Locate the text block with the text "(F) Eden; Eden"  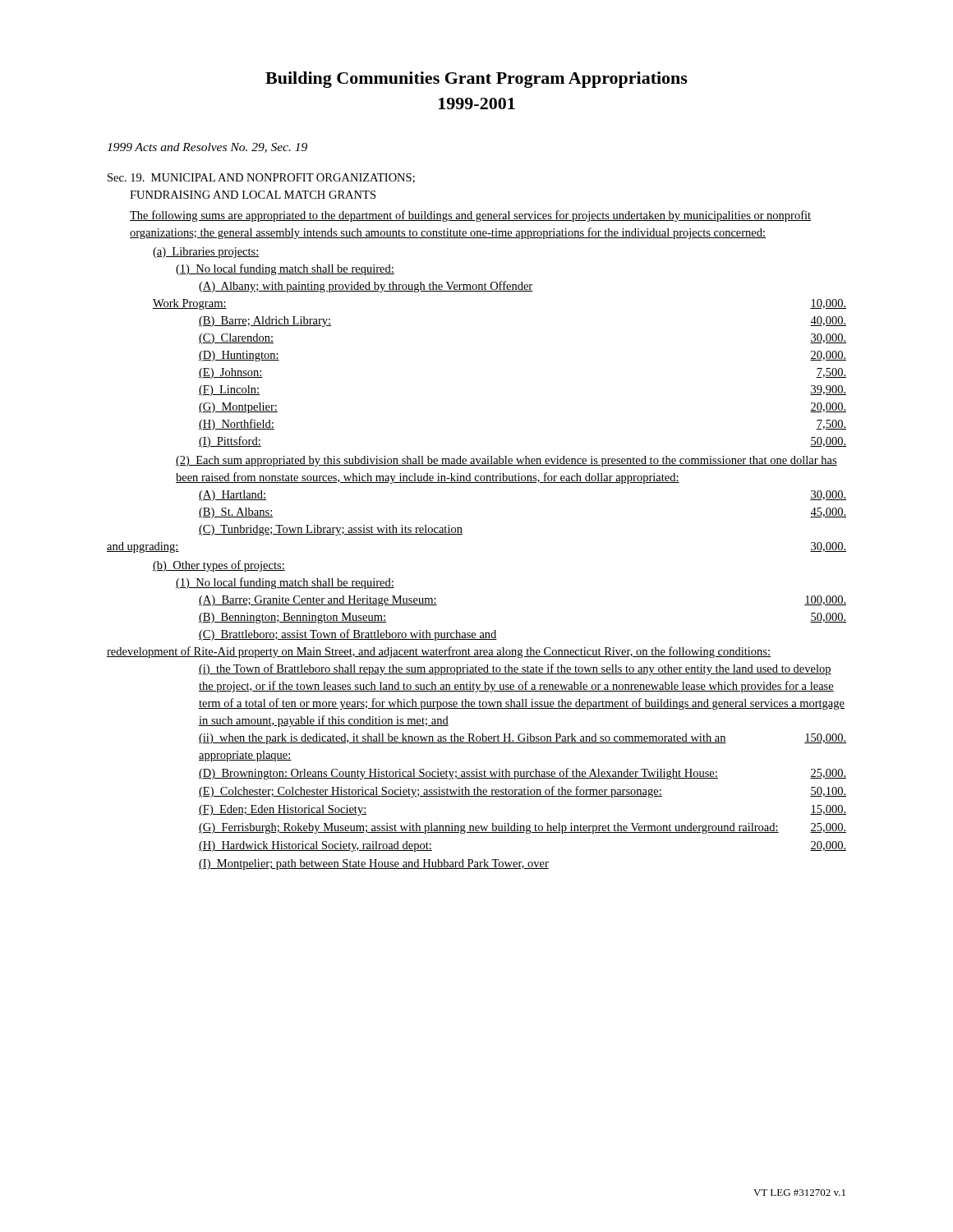pyautogui.click(x=305, y=810)
